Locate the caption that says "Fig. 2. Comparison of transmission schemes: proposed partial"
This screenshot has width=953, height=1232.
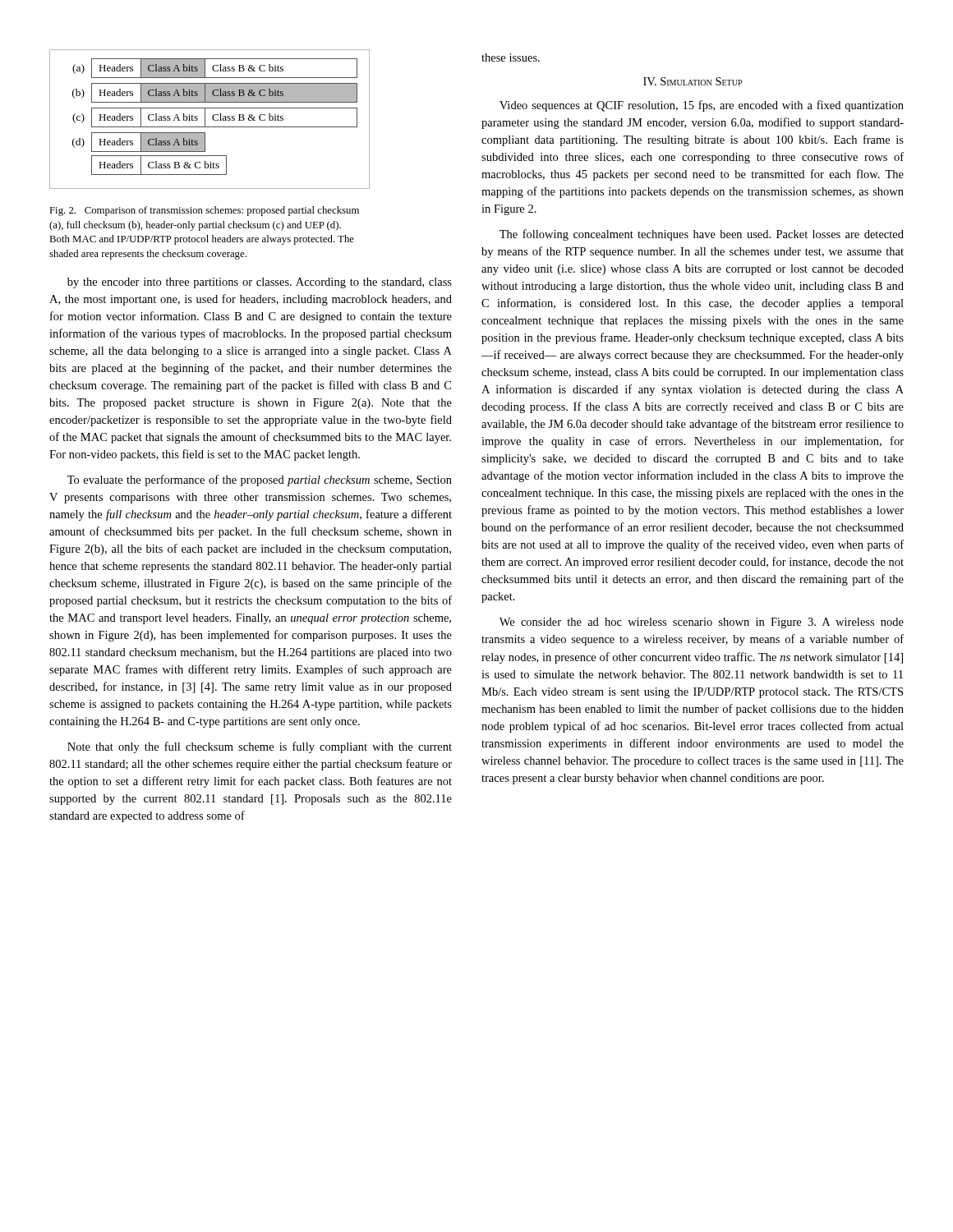[204, 232]
